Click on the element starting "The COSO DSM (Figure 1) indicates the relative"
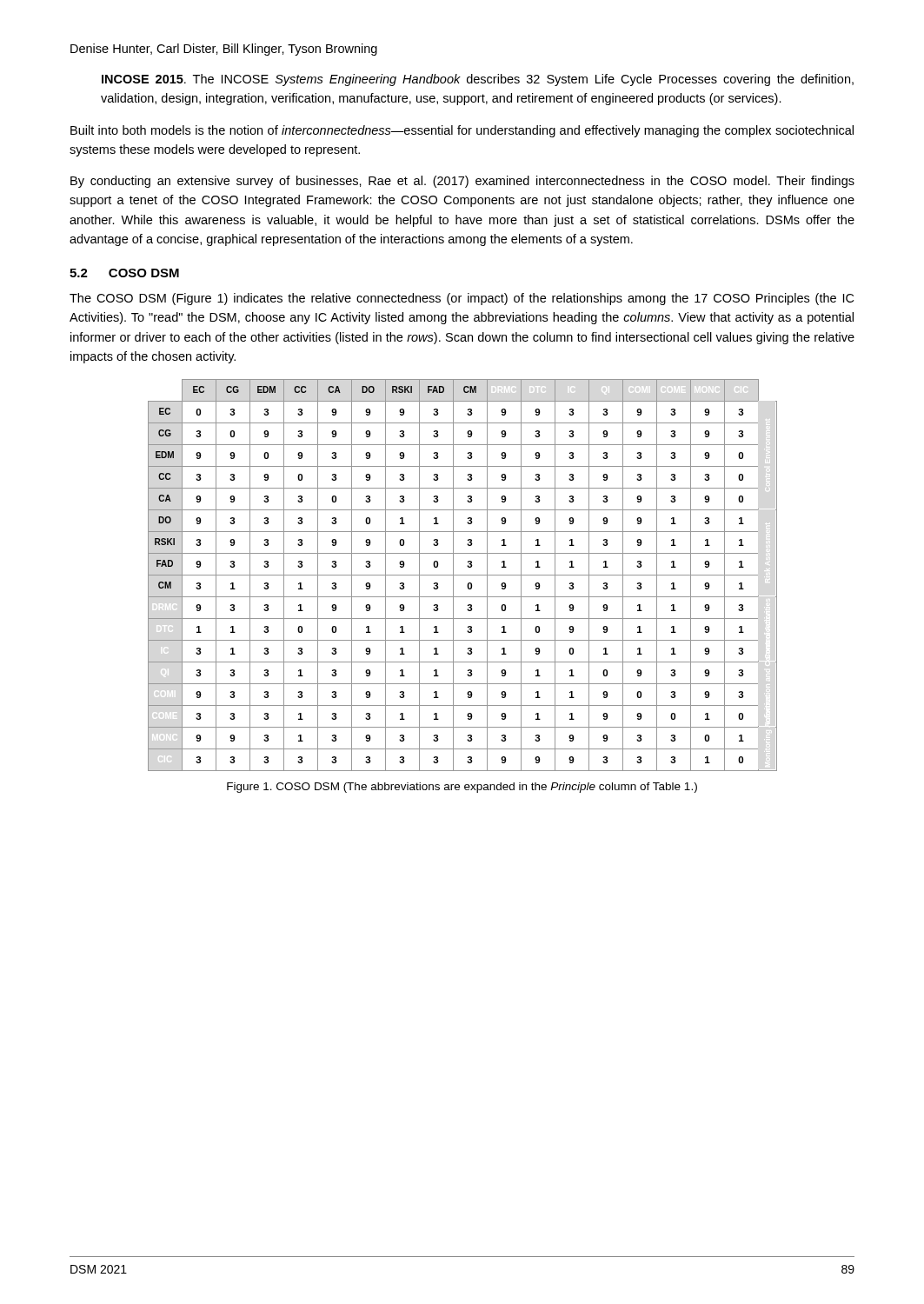 (462, 327)
